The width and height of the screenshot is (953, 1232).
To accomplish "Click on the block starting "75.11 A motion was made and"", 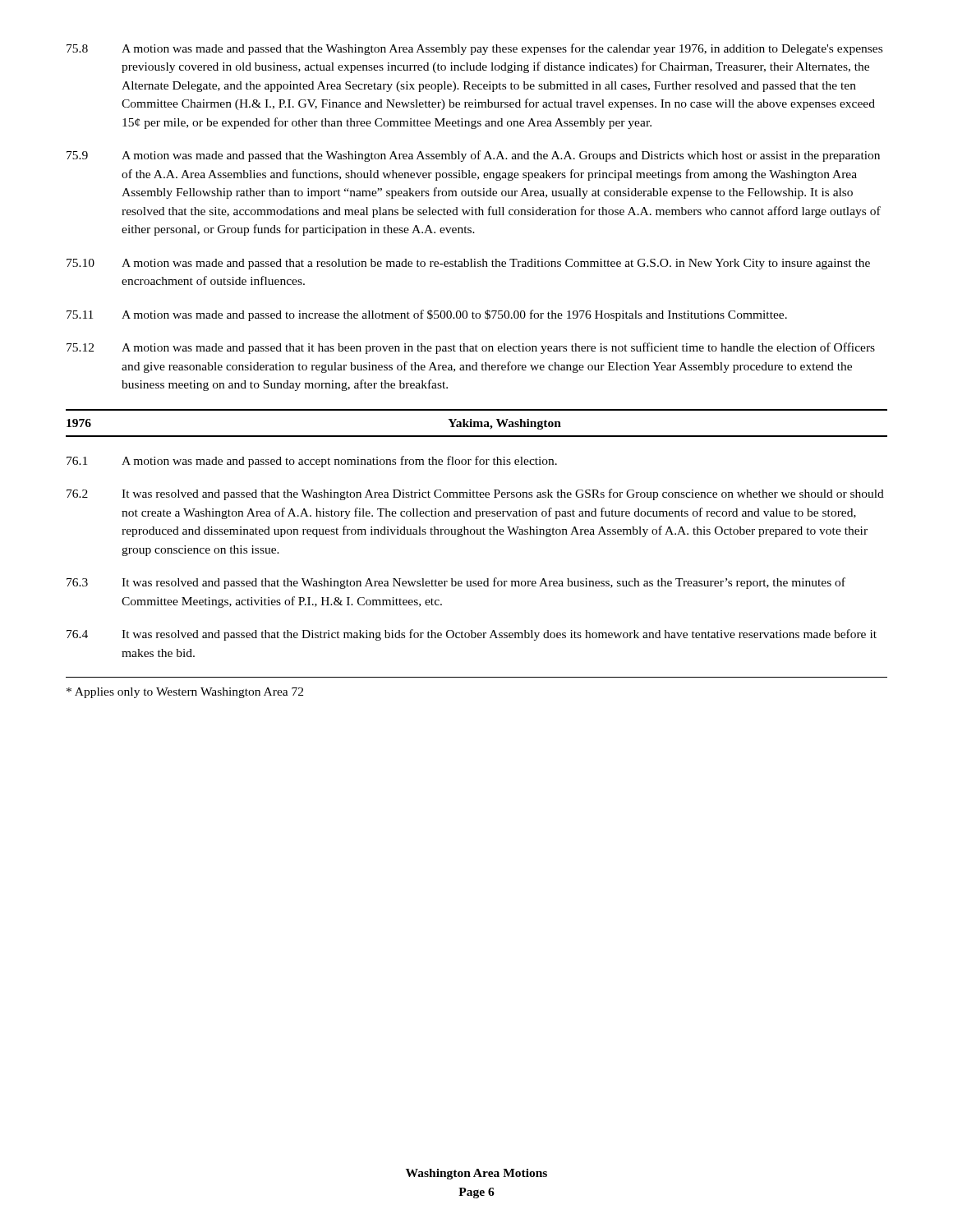I will click(x=476, y=314).
